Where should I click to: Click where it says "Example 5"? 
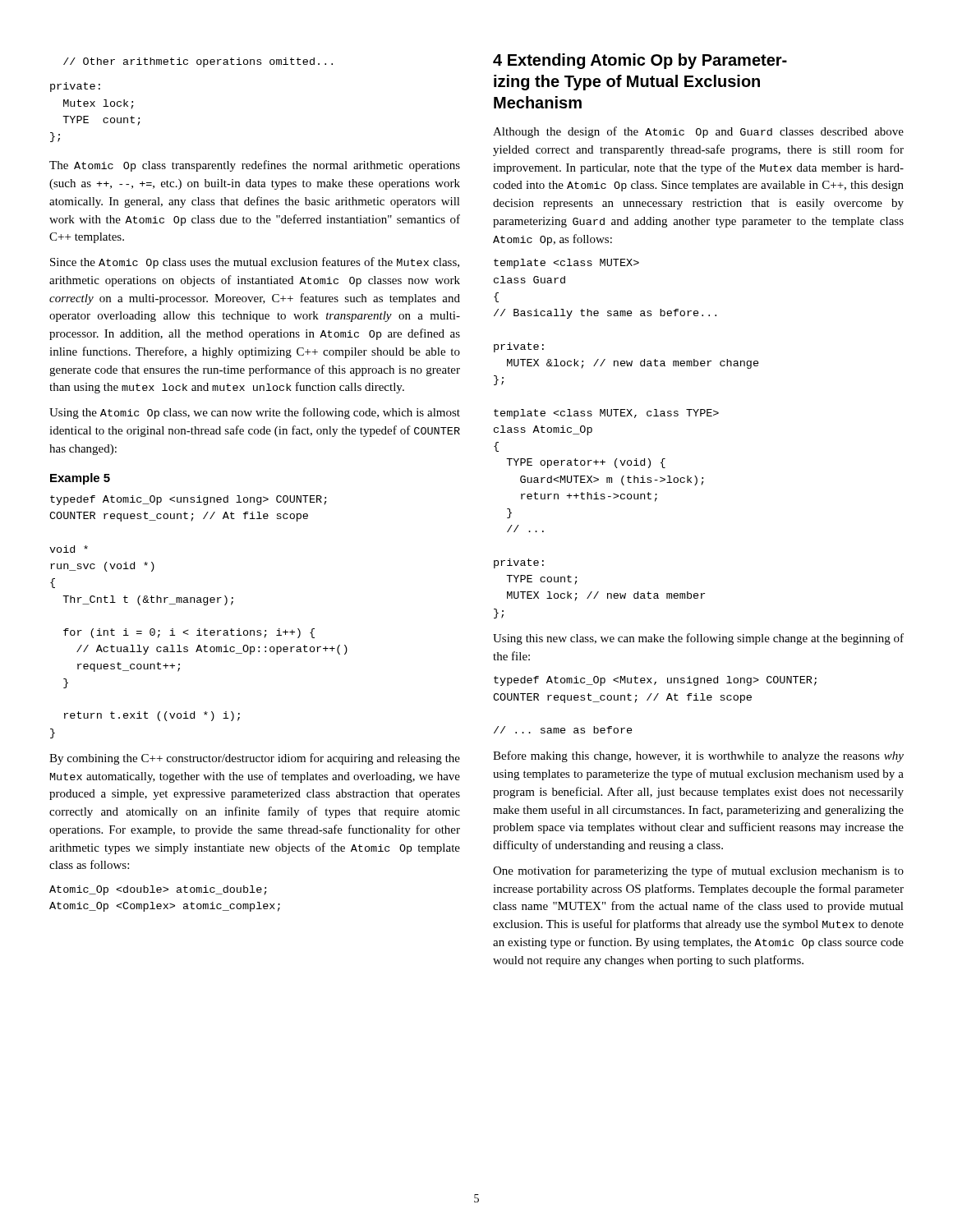coord(80,478)
